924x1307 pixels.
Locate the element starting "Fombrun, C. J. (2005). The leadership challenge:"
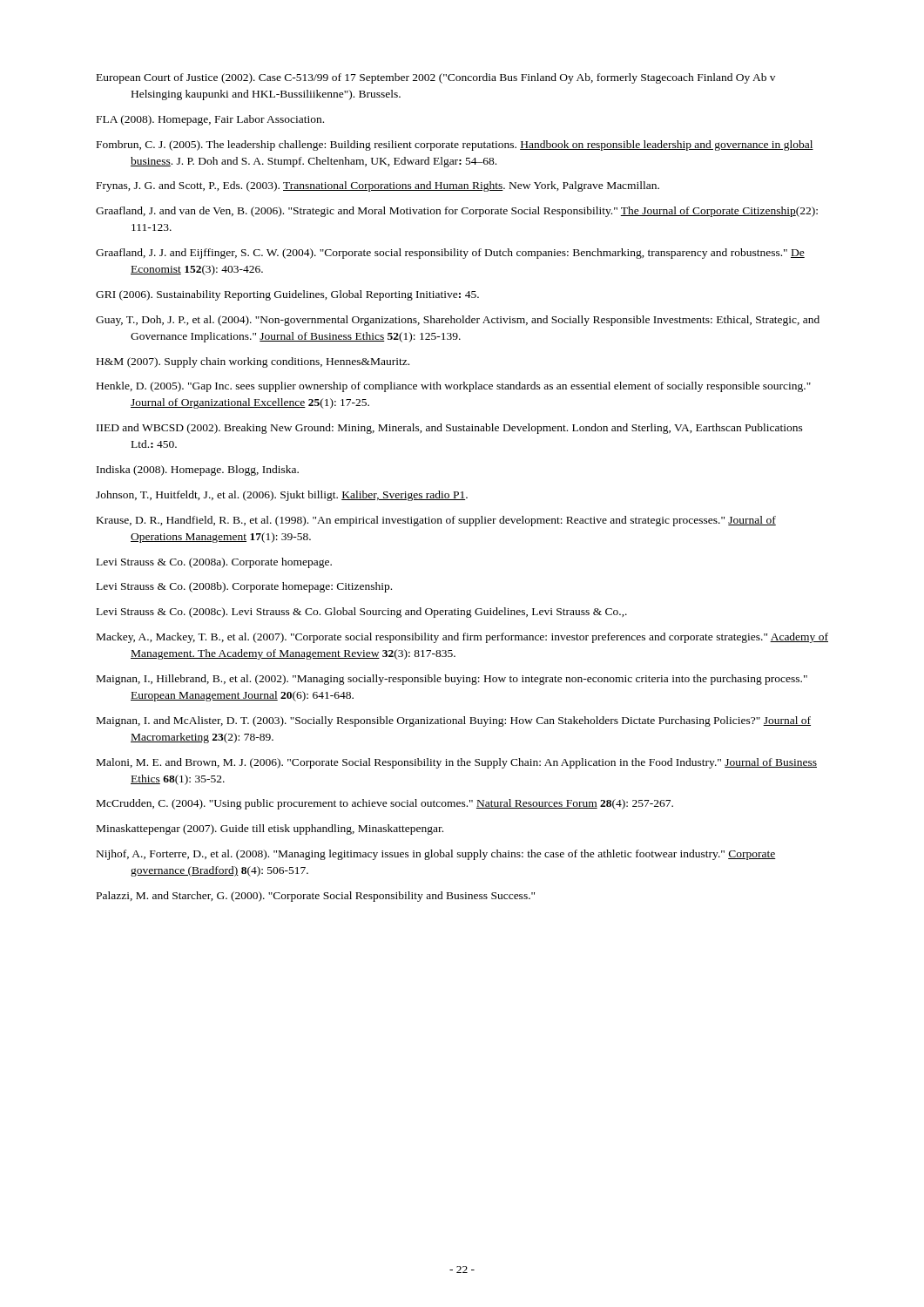point(454,152)
